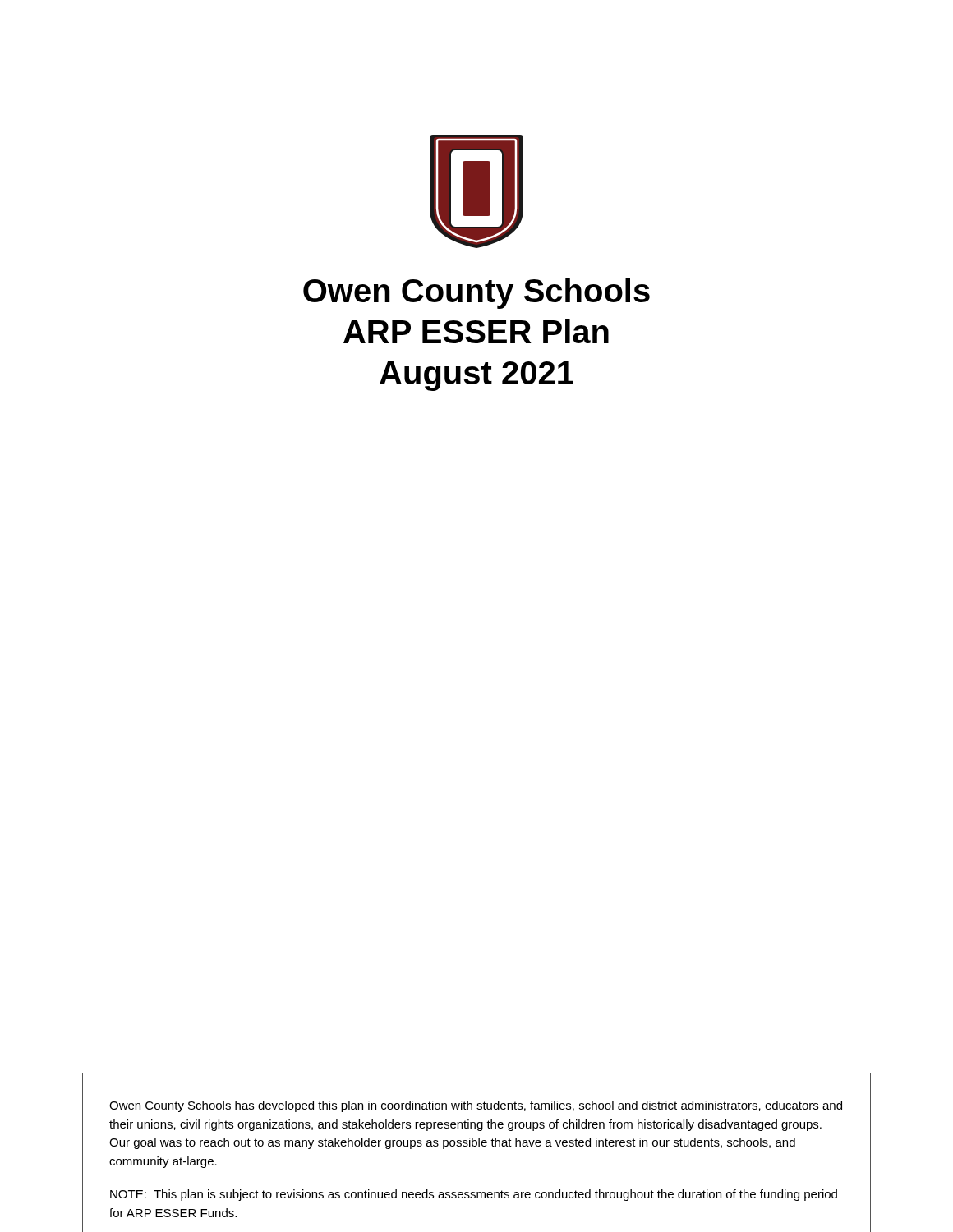
Task: Click on the block starting "Owen County Schools has developed this"
Action: (476, 1106)
